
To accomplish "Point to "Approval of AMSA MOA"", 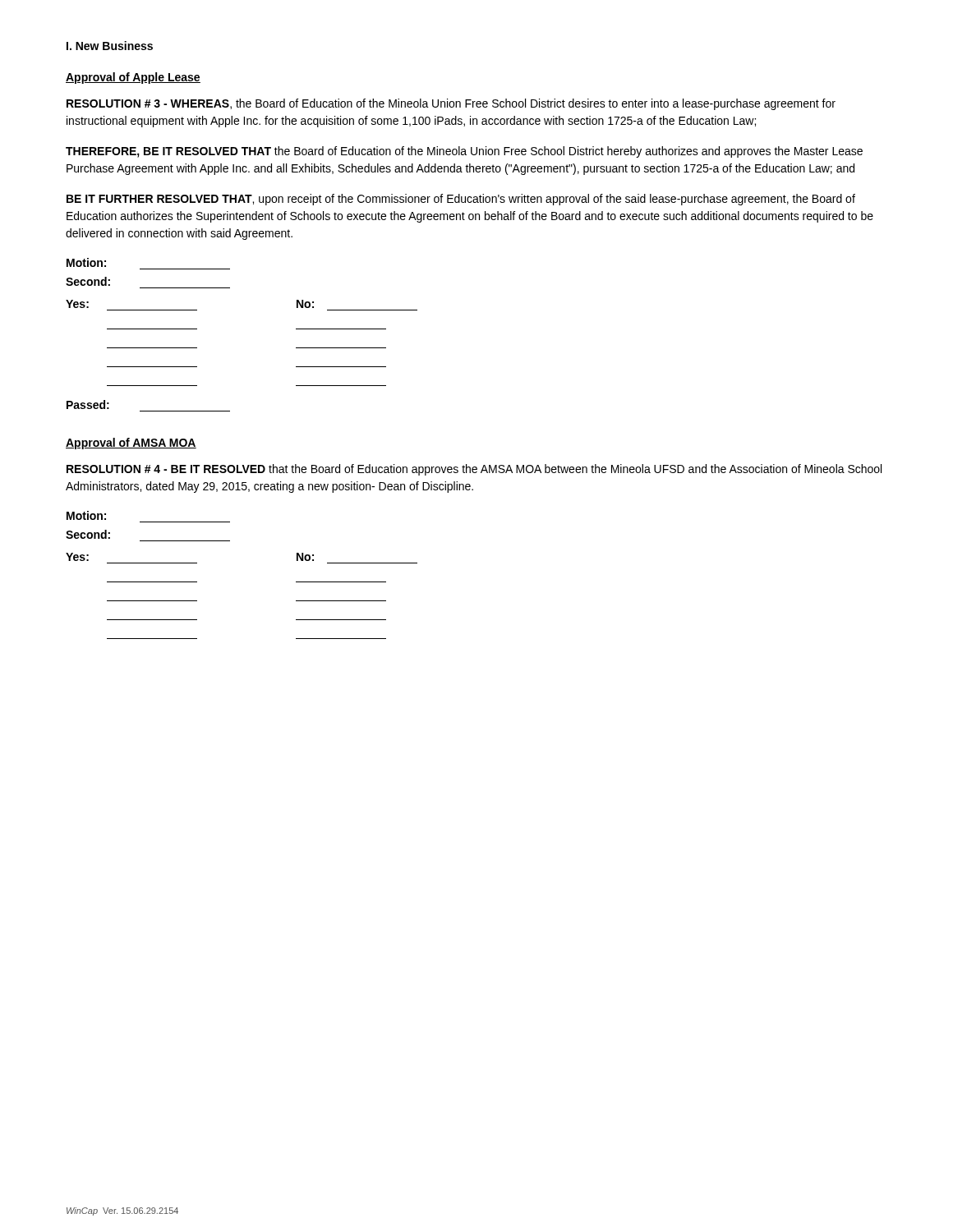I will pyautogui.click(x=131, y=443).
